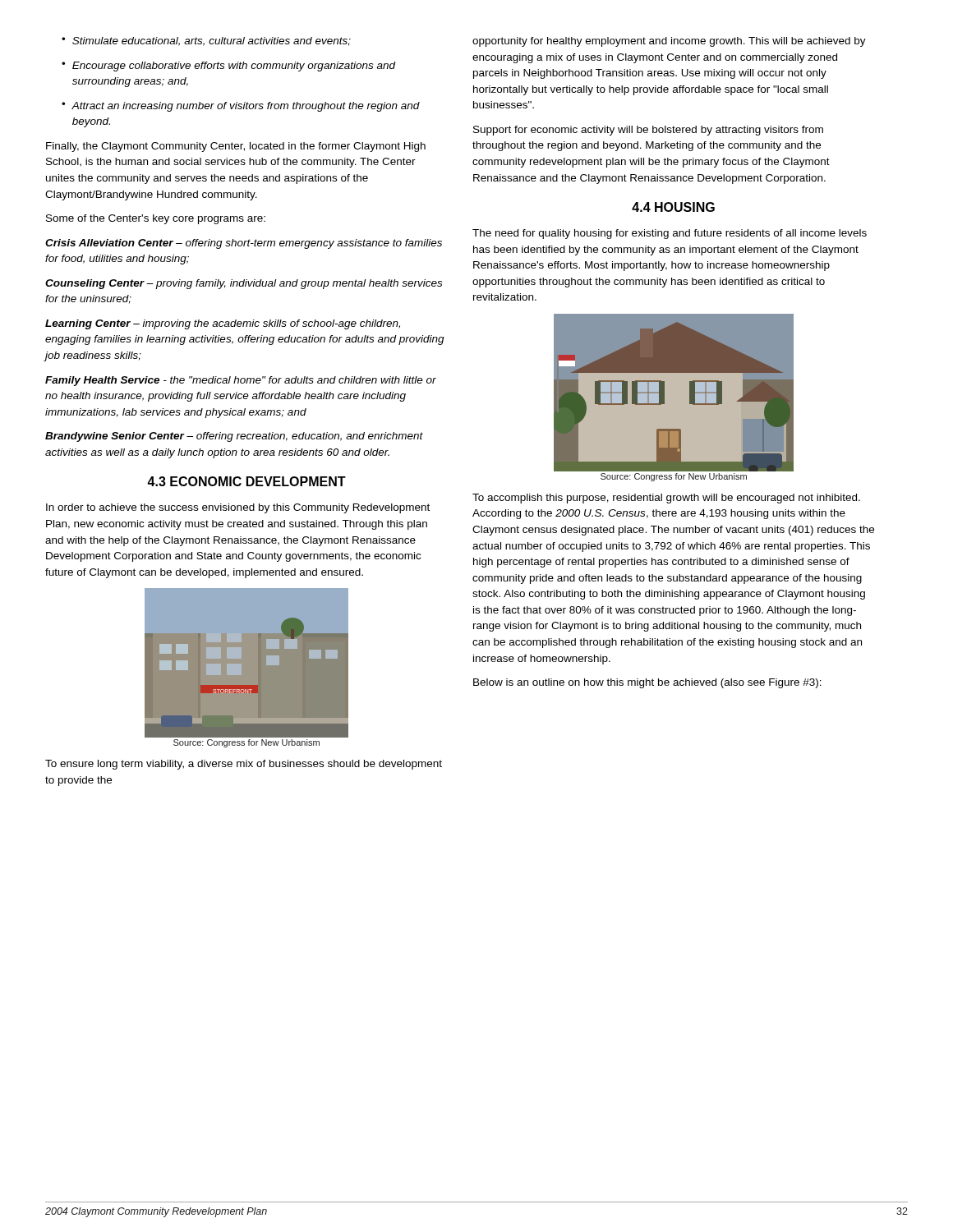Find the text block that reads "Finally, the Claymont Community Center,"
The height and width of the screenshot is (1232, 953).
click(246, 170)
